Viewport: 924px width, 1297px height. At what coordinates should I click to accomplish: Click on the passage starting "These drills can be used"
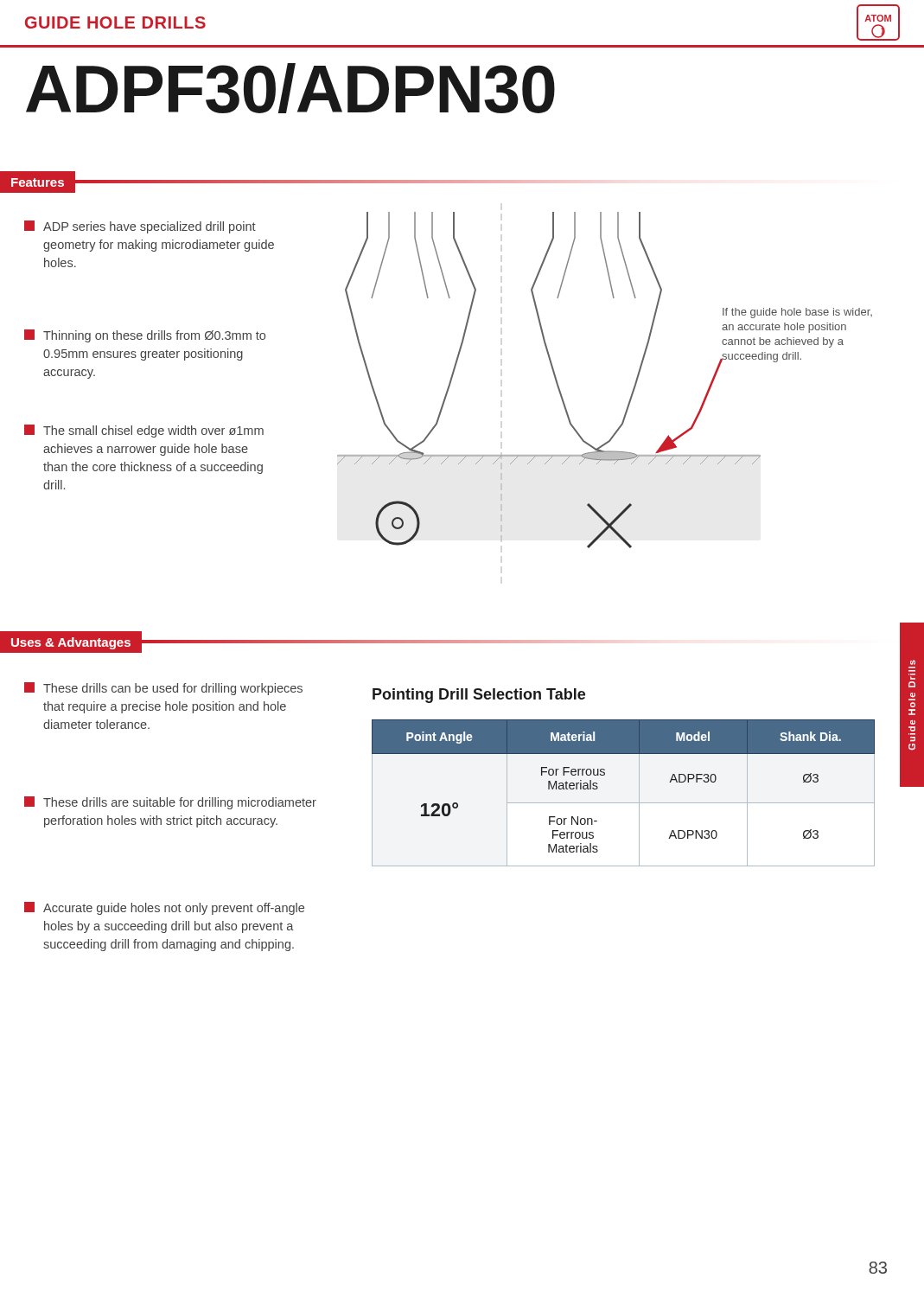pyautogui.click(x=171, y=707)
